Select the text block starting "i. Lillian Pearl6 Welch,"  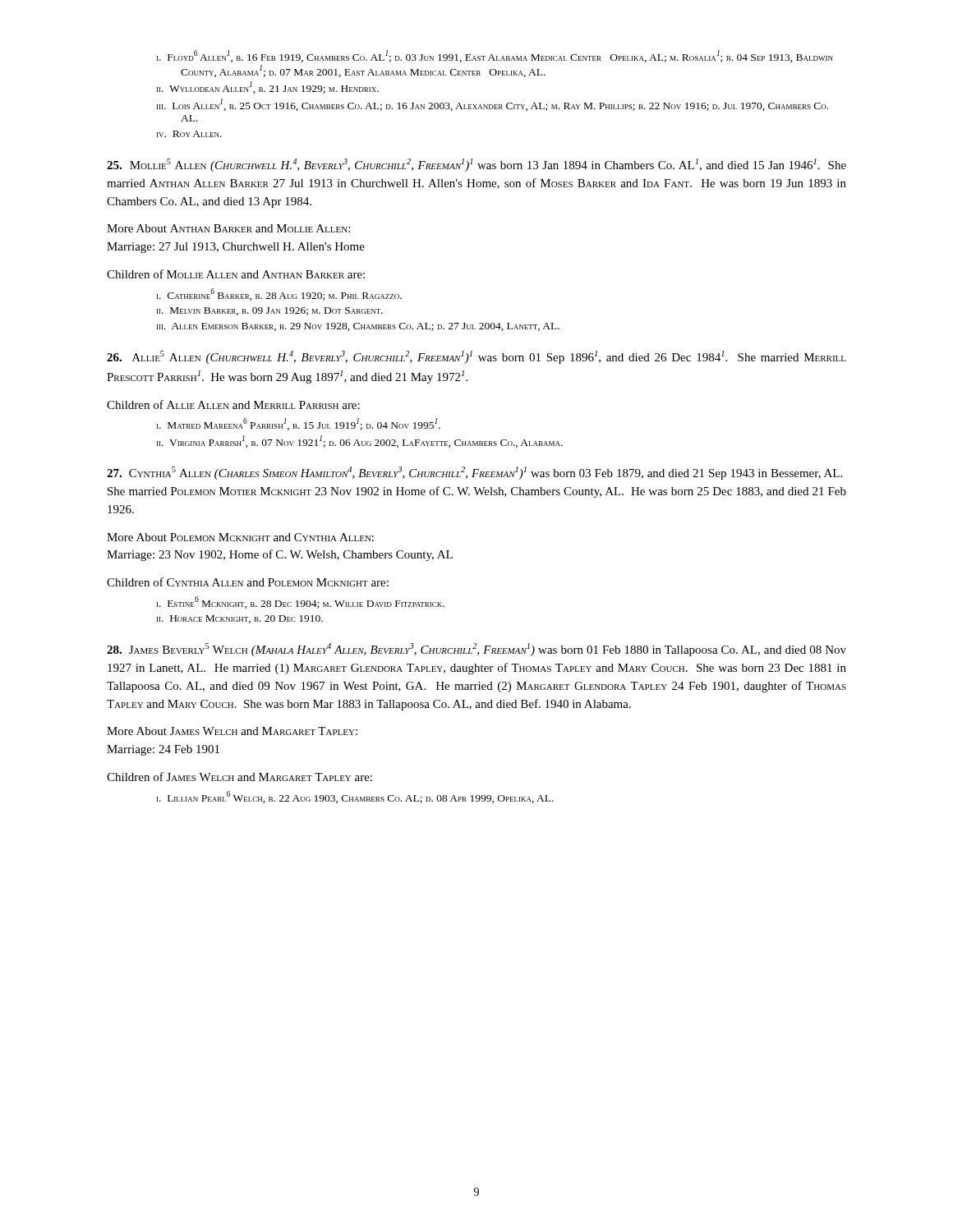[x=355, y=796]
